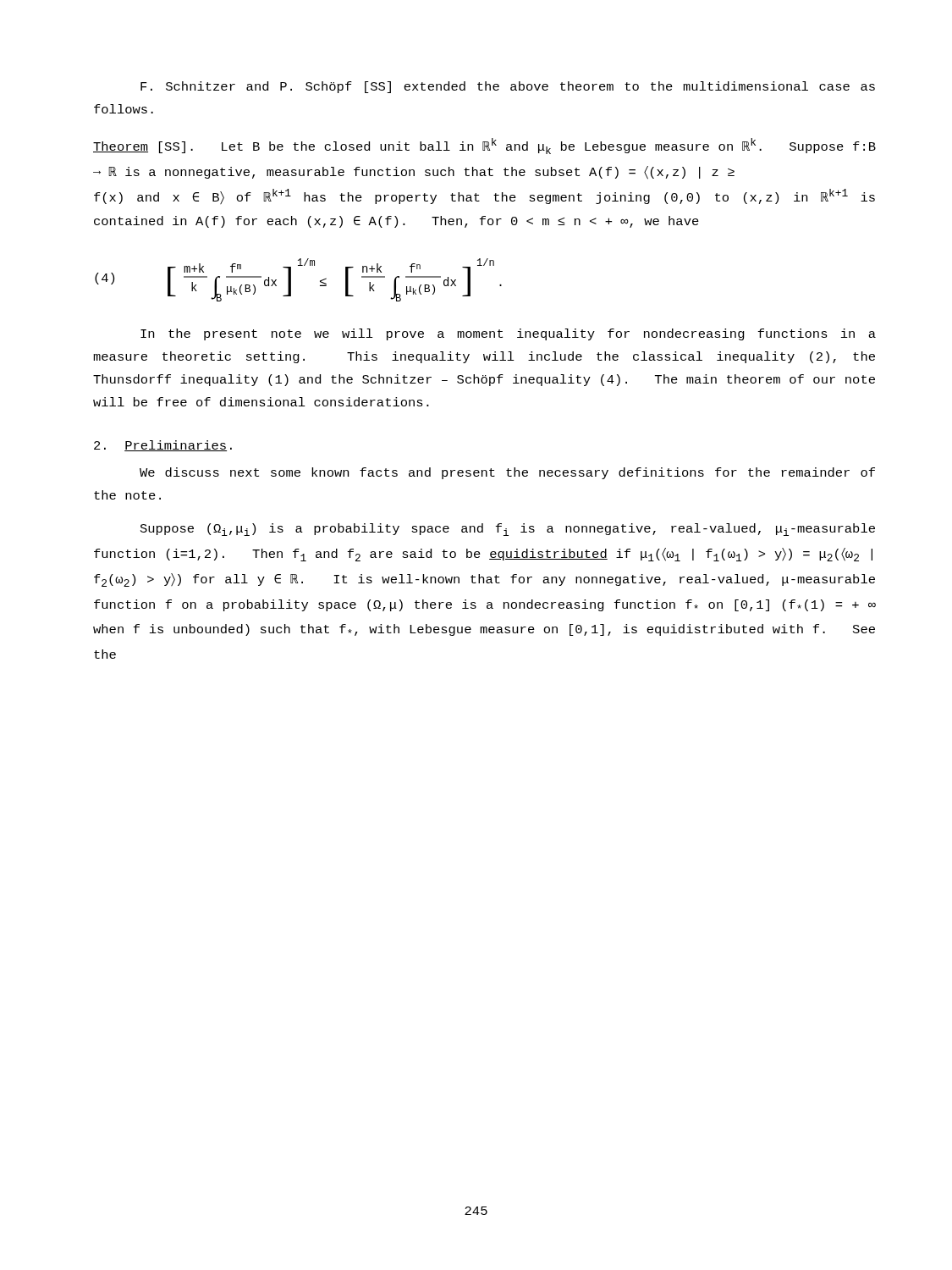Screen dimensions: 1270x952
Task: Find the text block starting "(4) [ m+k k ∫"
Action: click(366, 278)
